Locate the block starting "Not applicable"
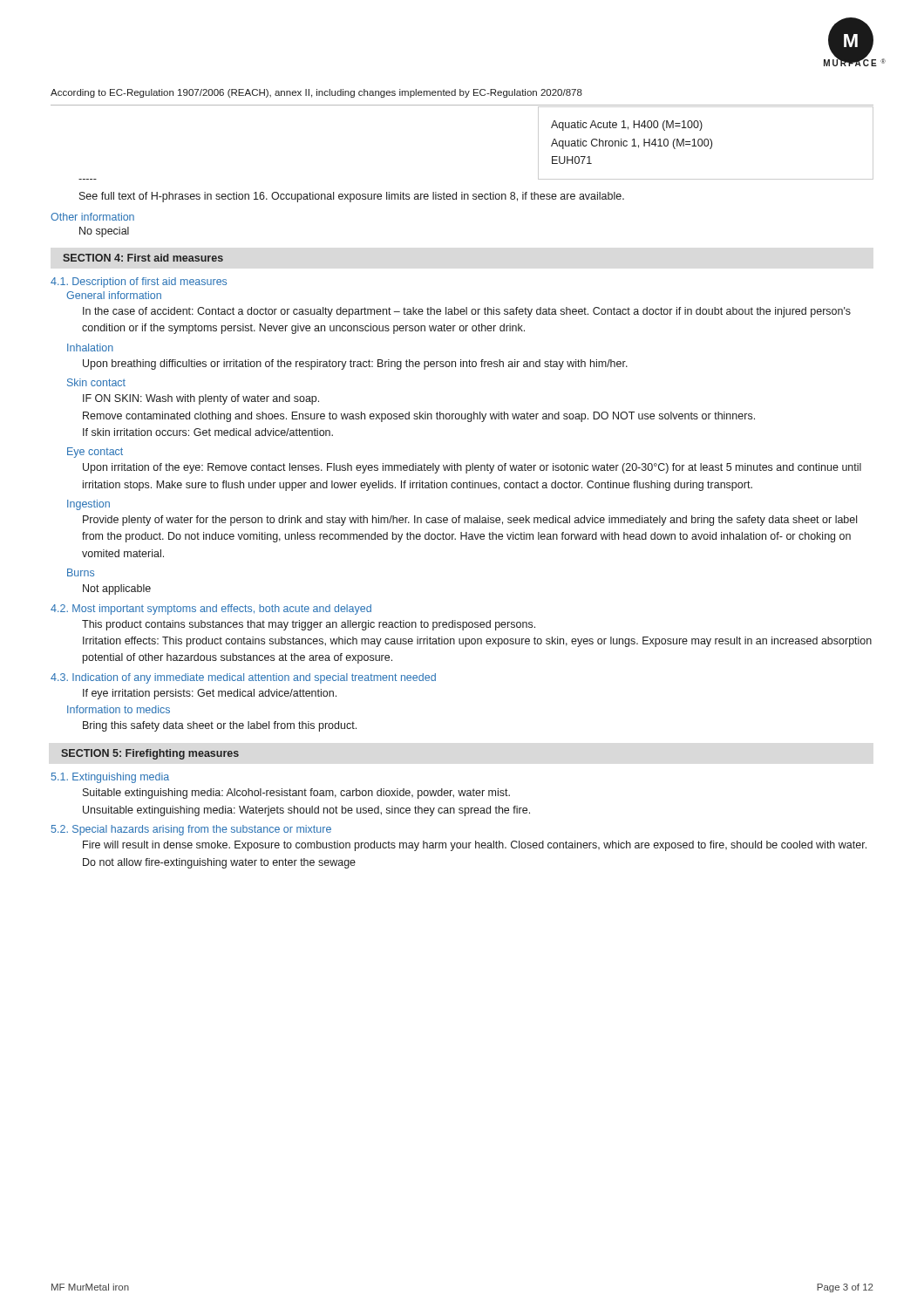Screen dimensions: 1308x924 [x=116, y=589]
